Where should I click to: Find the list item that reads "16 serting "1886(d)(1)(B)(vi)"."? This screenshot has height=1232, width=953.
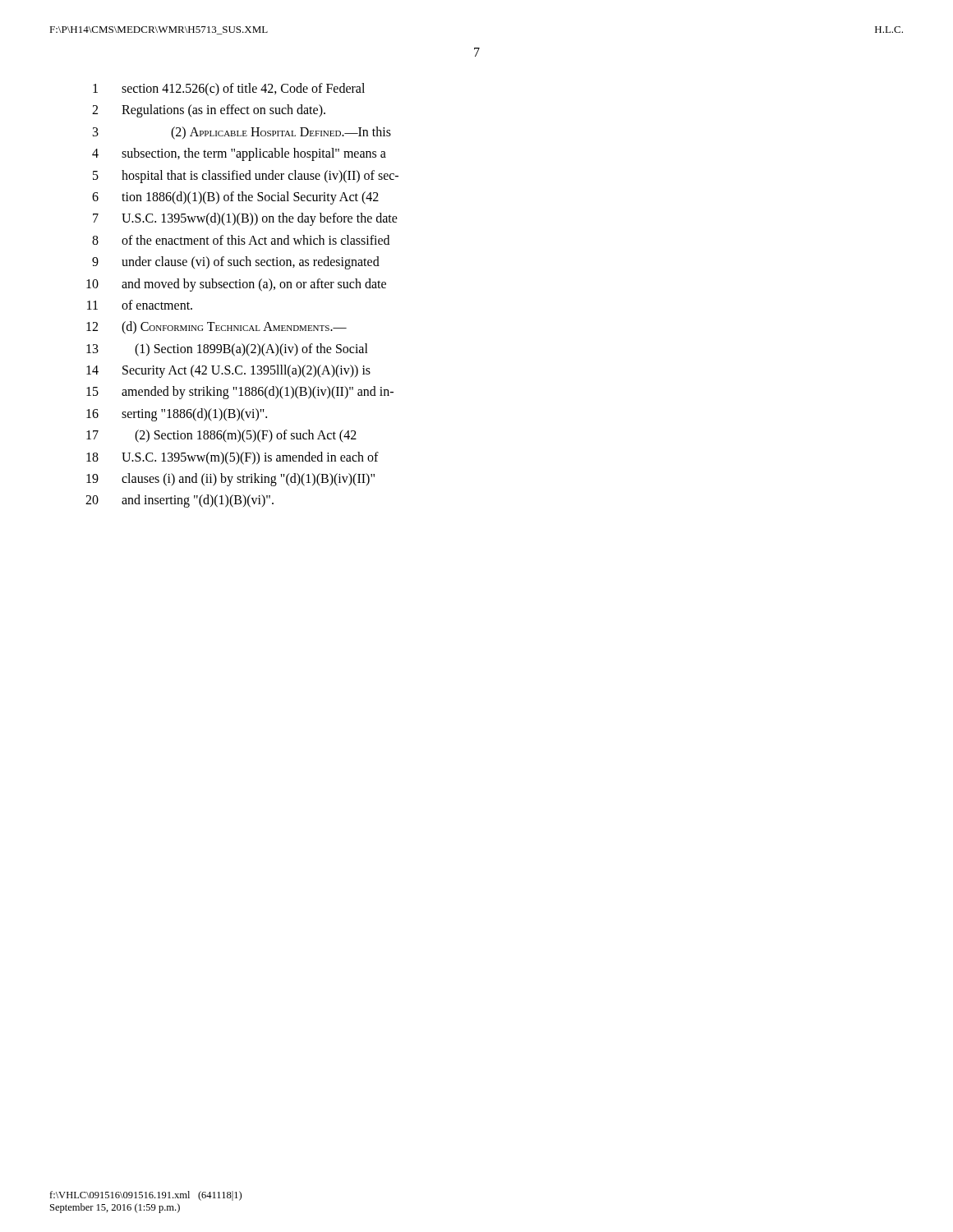click(x=177, y=415)
